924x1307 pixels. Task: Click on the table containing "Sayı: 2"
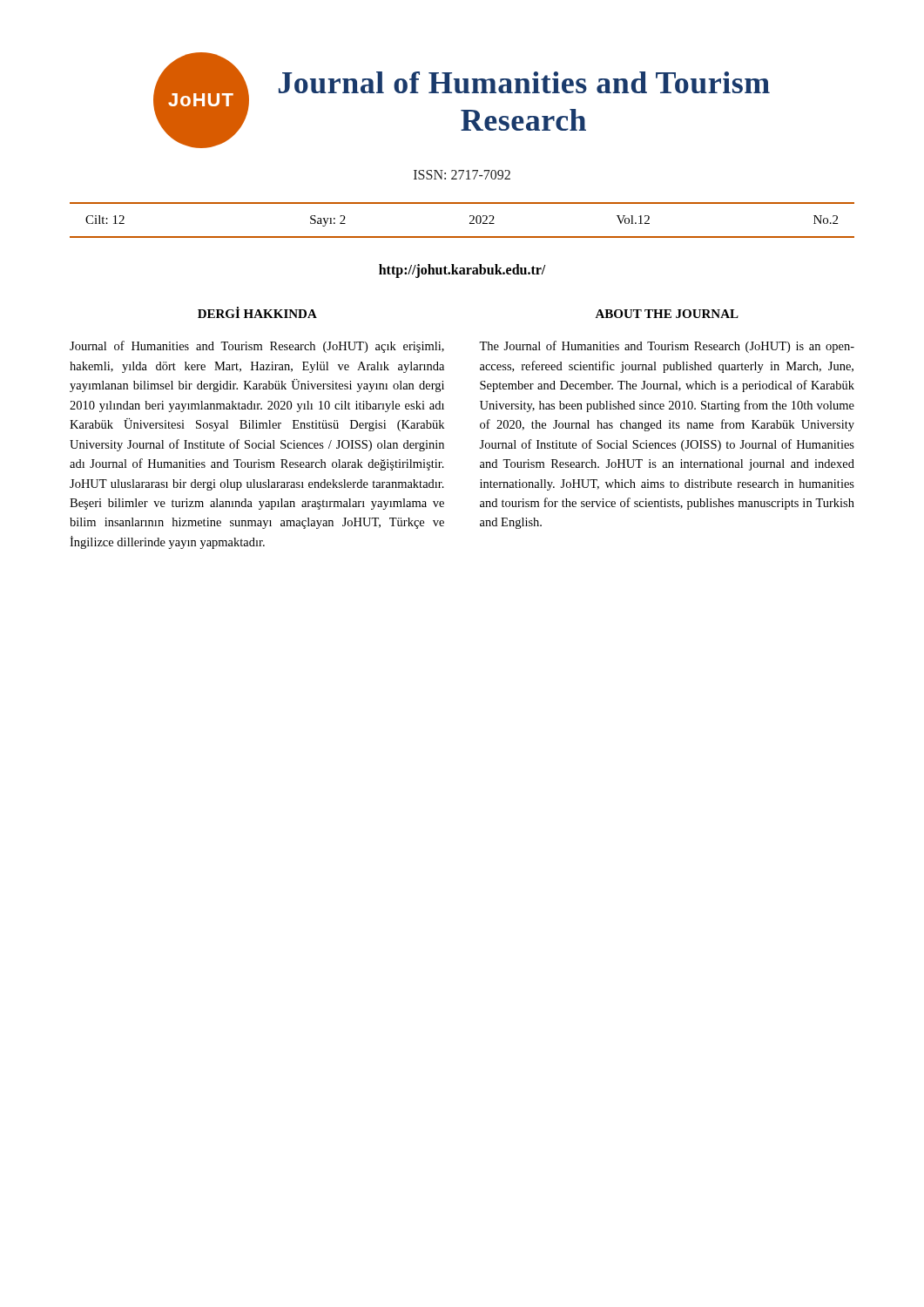(x=462, y=220)
